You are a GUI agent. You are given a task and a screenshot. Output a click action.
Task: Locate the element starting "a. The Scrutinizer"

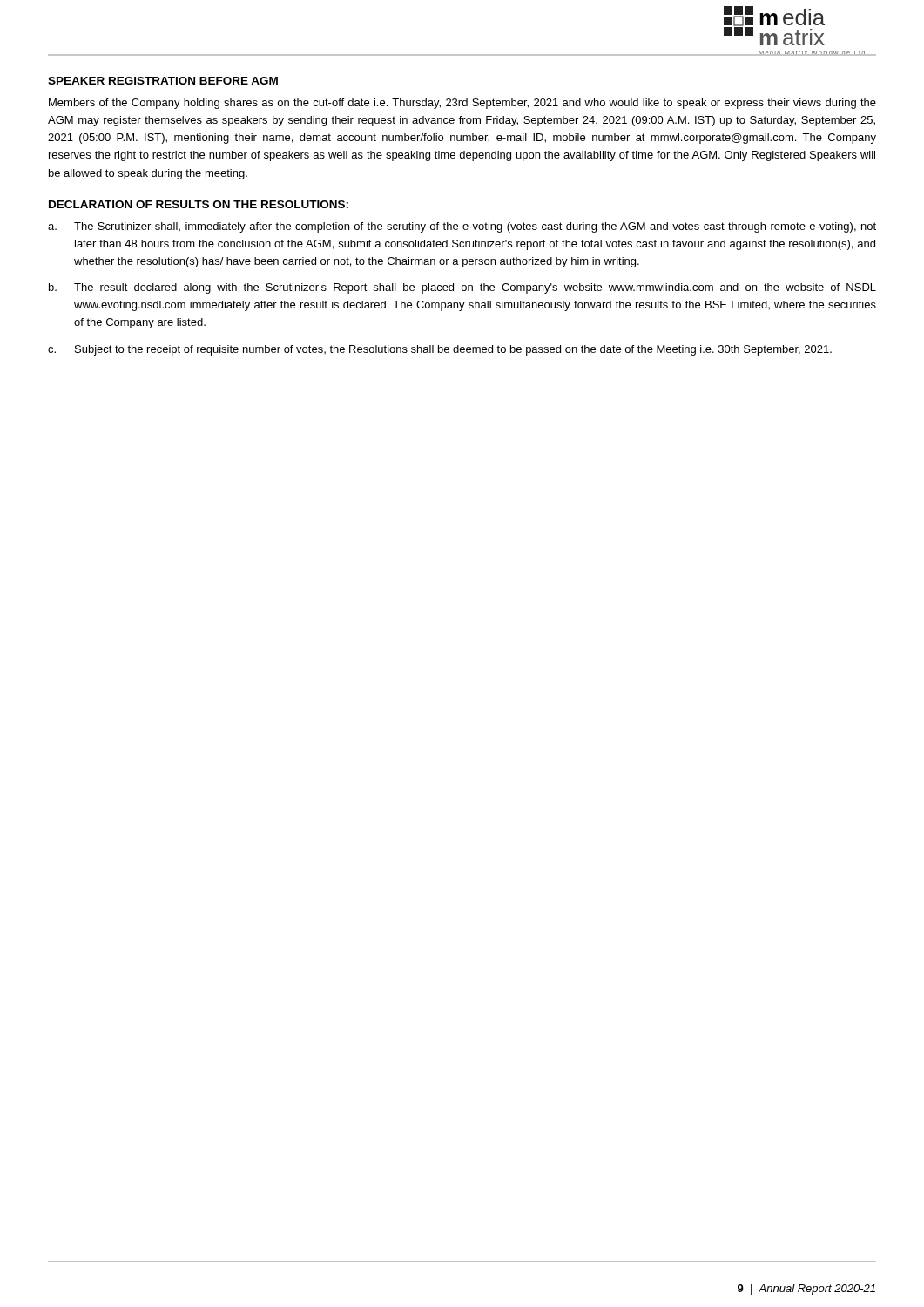462,244
